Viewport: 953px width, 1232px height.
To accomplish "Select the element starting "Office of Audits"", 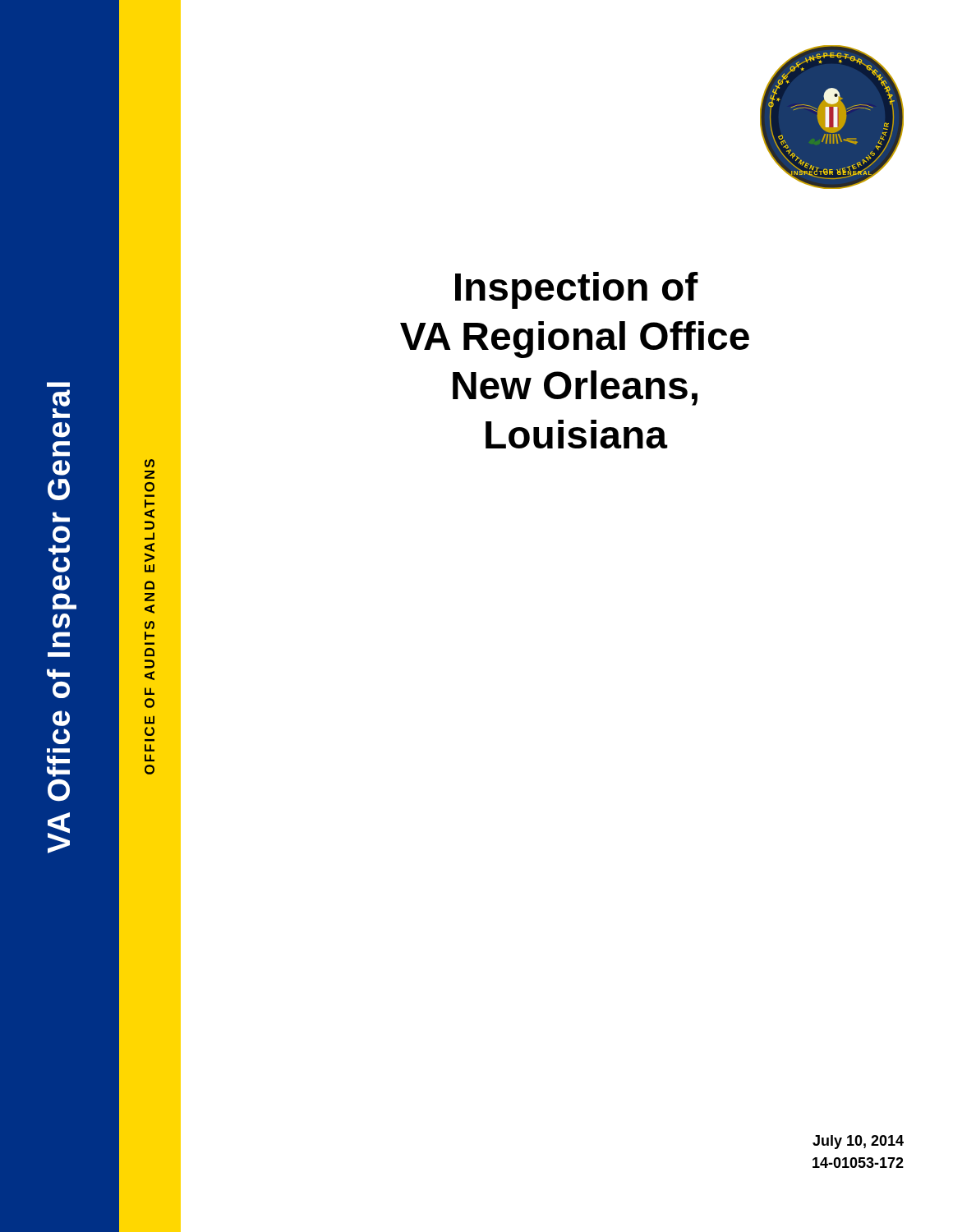I will [150, 616].
